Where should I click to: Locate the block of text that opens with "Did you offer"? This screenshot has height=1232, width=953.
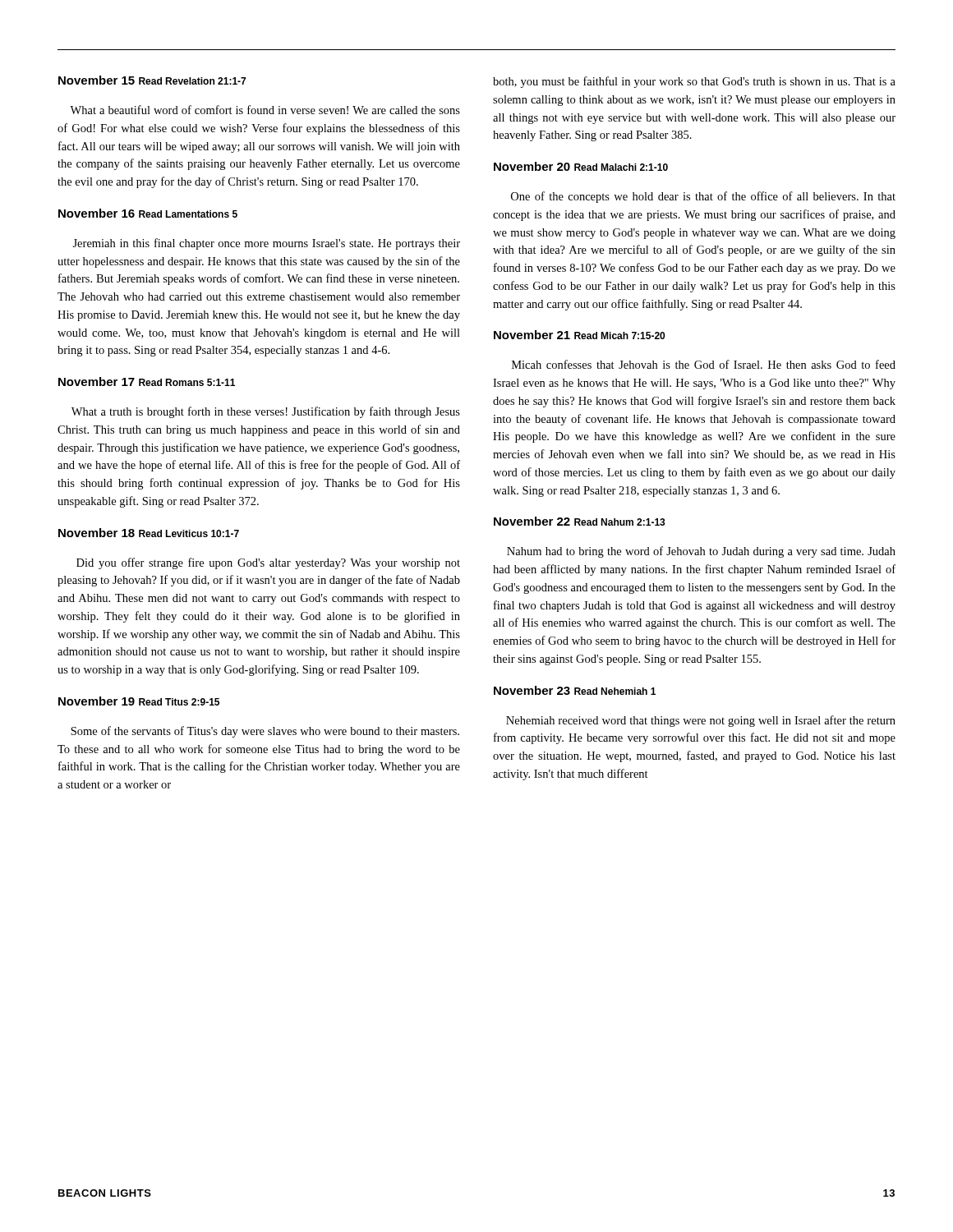click(259, 617)
